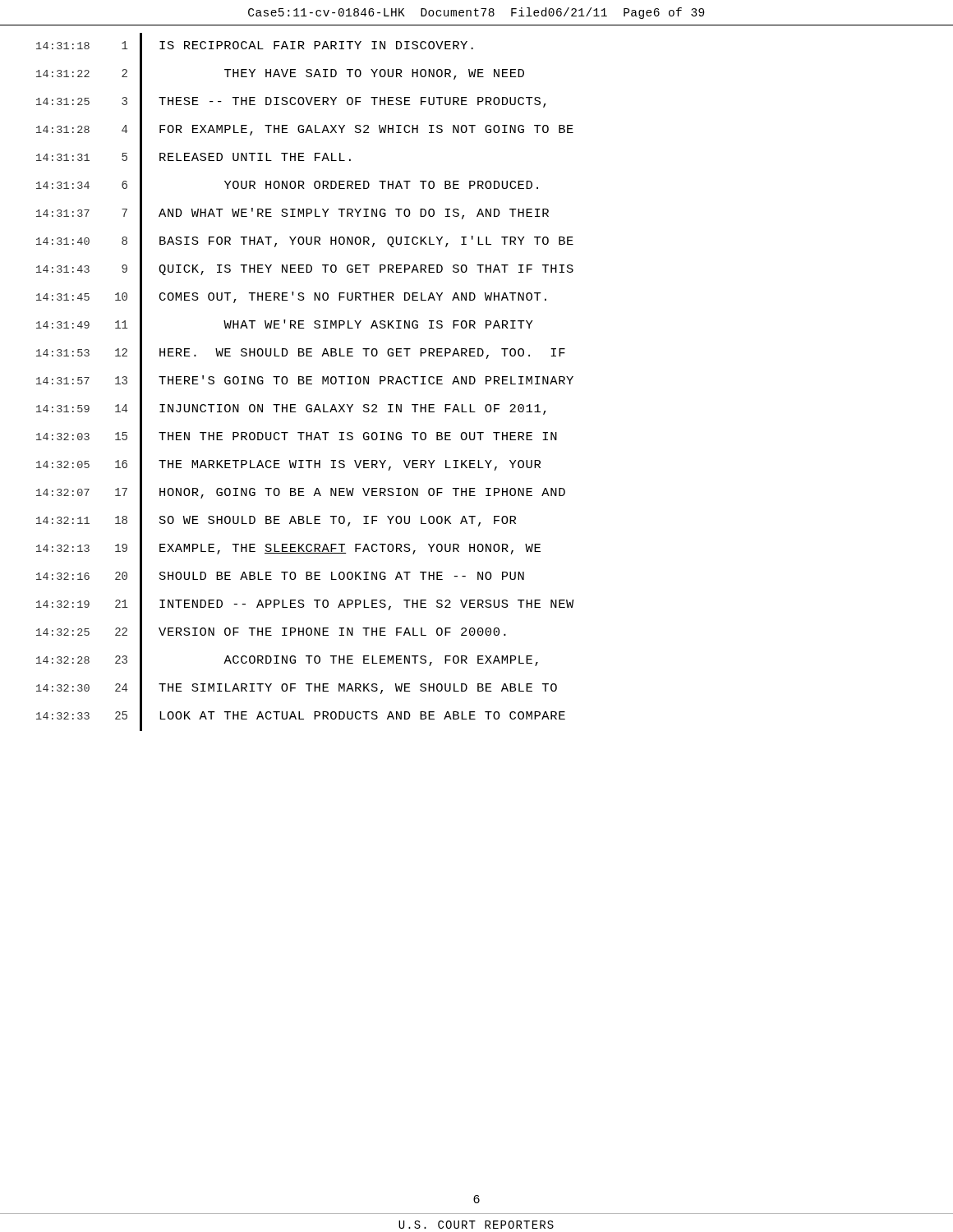This screenshot has height=1232, width=953.
Task: Find the element starting "14:31:18 1 IS RECIPROCAL"
Action: (x=476, y=382)
